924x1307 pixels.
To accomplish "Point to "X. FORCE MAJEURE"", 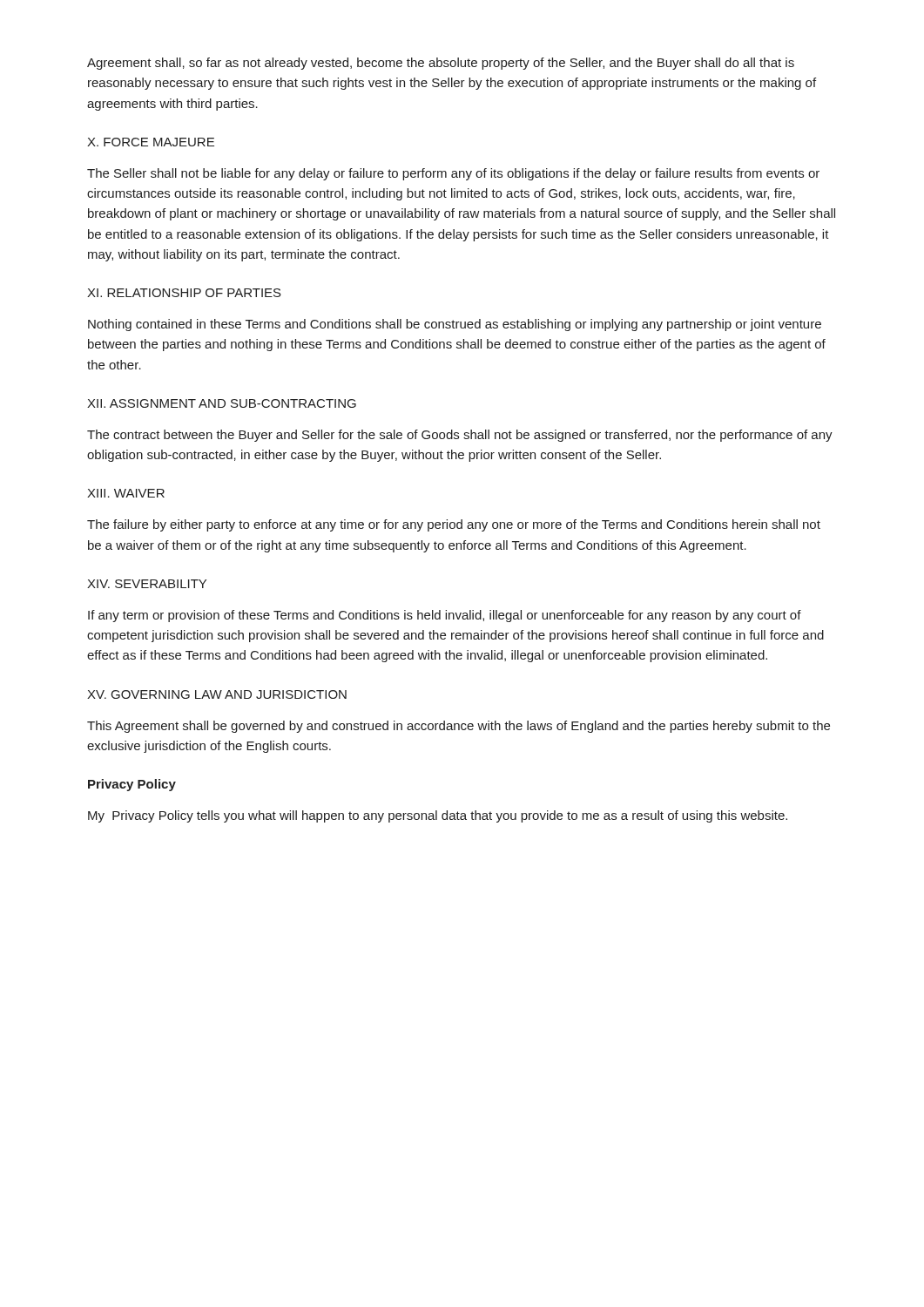I will [x=151, y=141].
